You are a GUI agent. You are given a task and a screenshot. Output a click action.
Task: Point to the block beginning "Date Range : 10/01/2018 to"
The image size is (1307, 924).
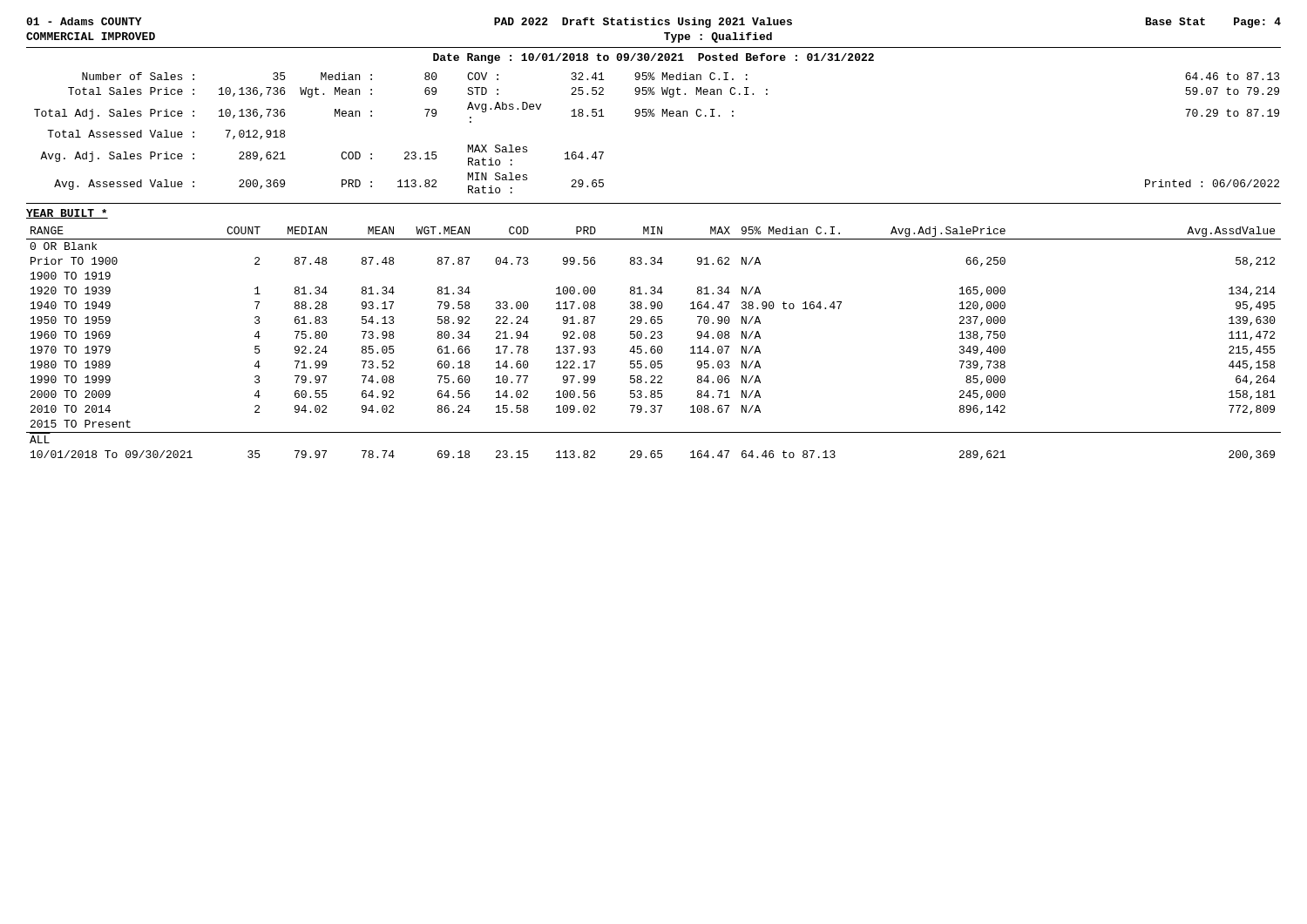[x=654, y=58]
